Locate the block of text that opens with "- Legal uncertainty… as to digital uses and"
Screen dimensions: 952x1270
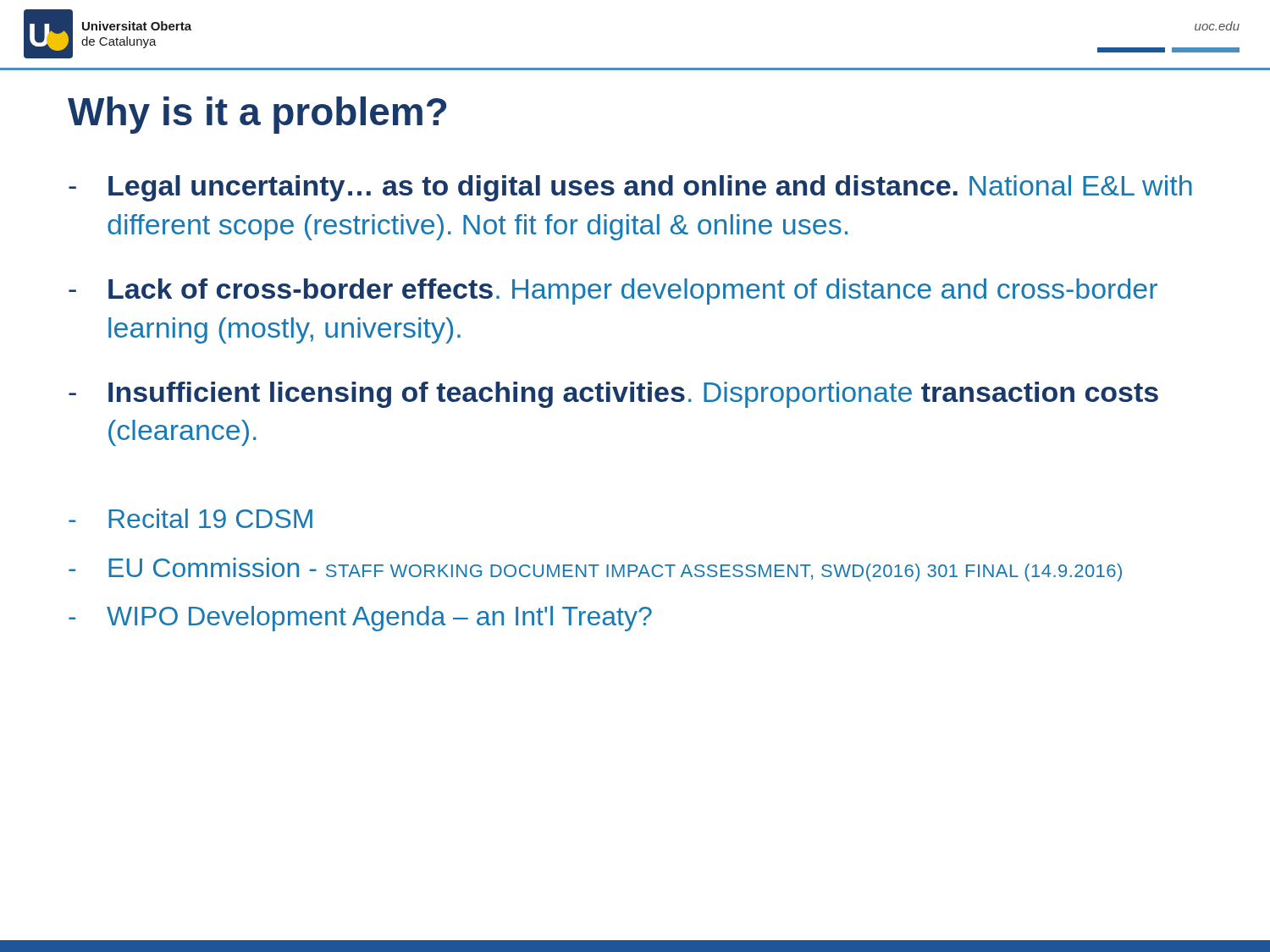pos(643,206)
